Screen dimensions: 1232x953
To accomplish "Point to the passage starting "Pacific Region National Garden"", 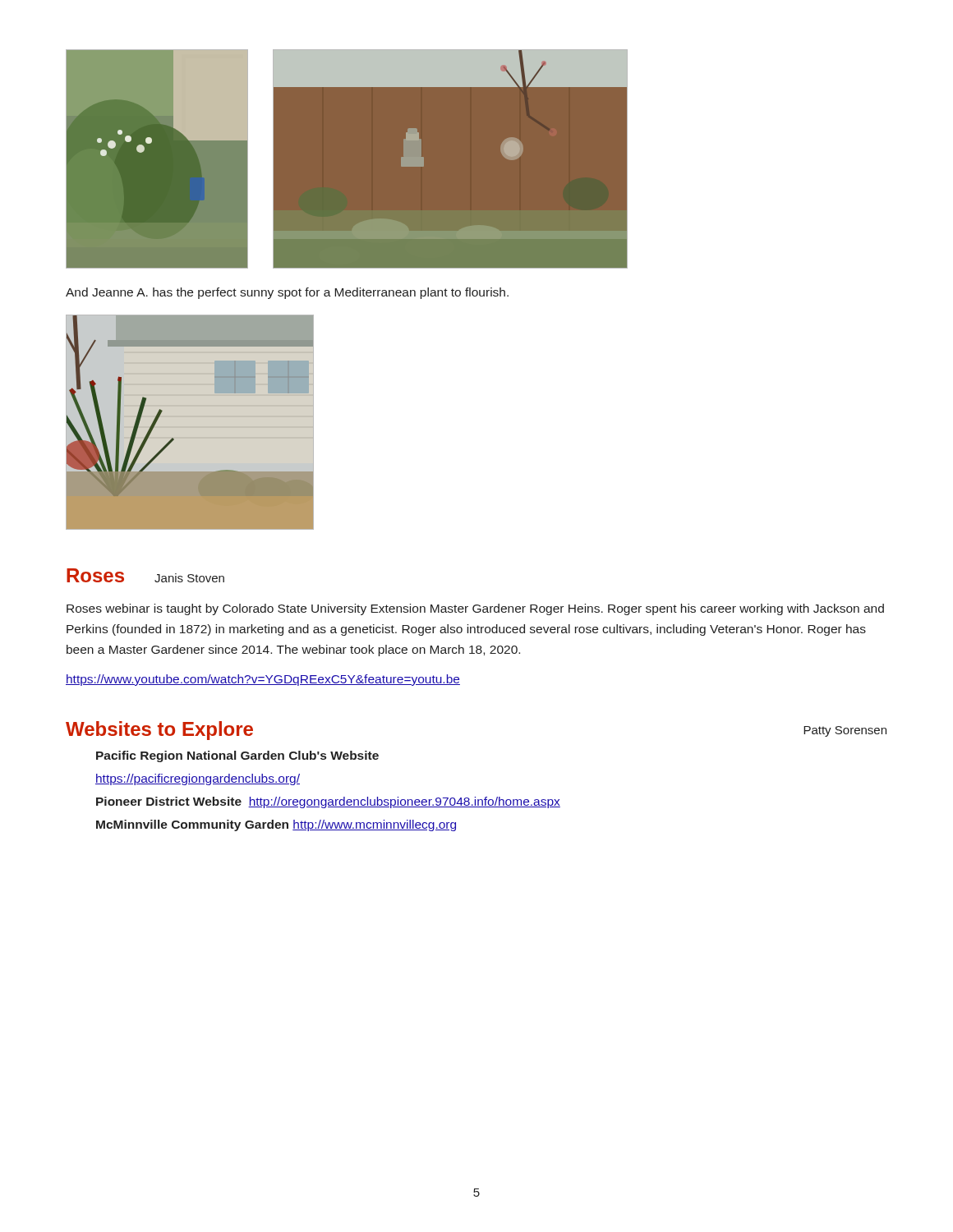I will point(328,789).
